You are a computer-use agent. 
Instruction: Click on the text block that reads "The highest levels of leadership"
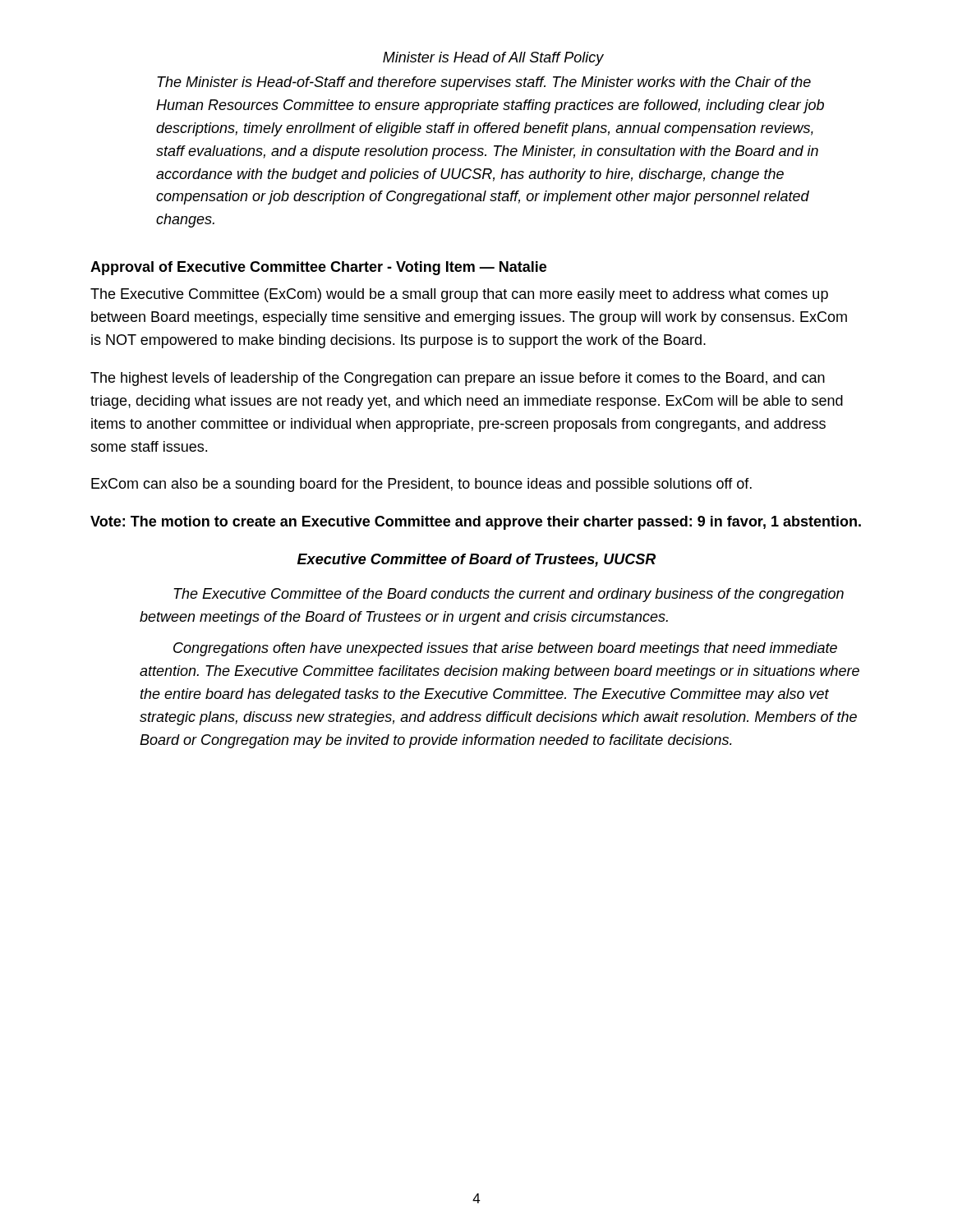tap(467, 412)
